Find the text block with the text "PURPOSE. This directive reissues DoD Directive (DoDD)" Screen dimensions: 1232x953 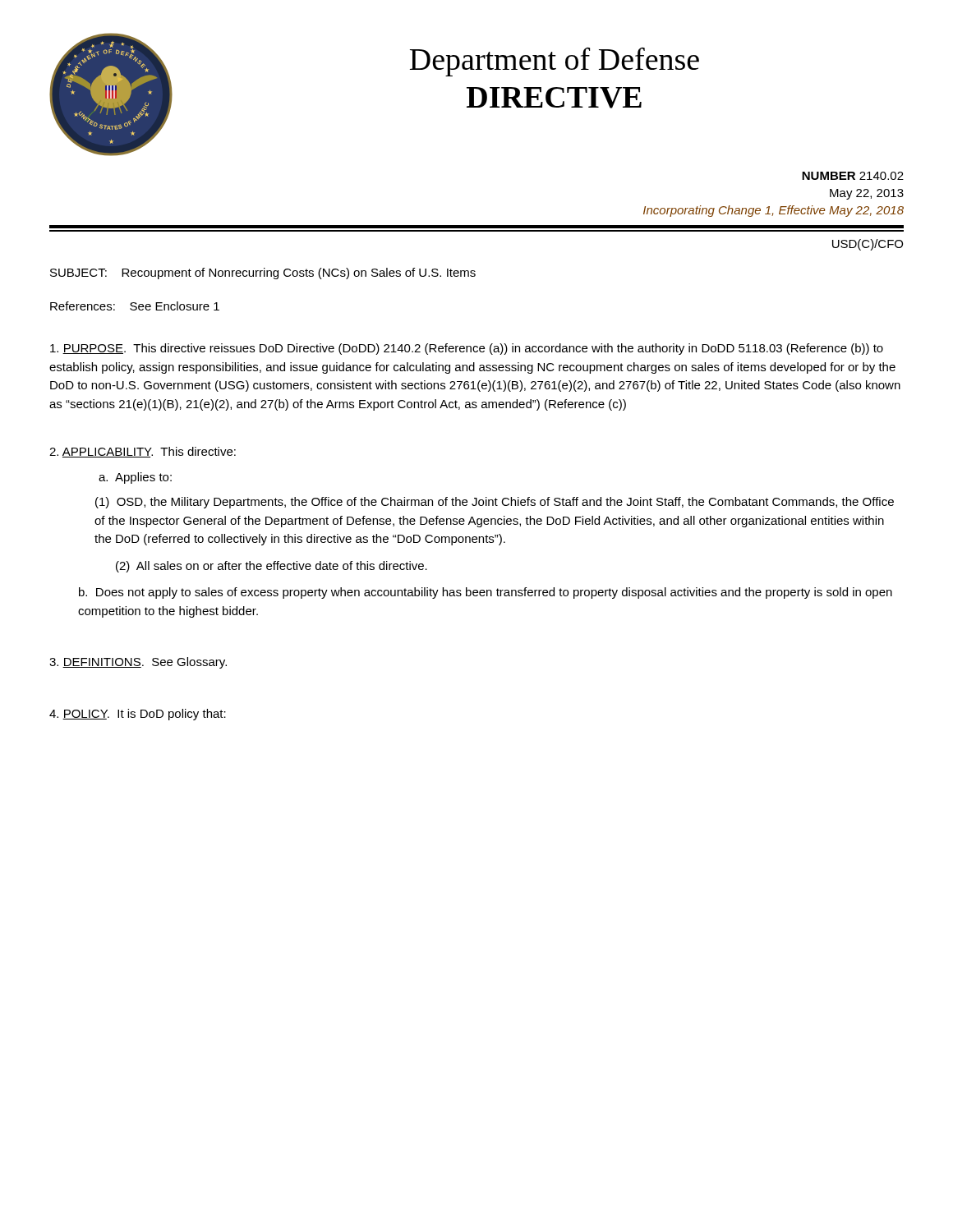[475, 376]
